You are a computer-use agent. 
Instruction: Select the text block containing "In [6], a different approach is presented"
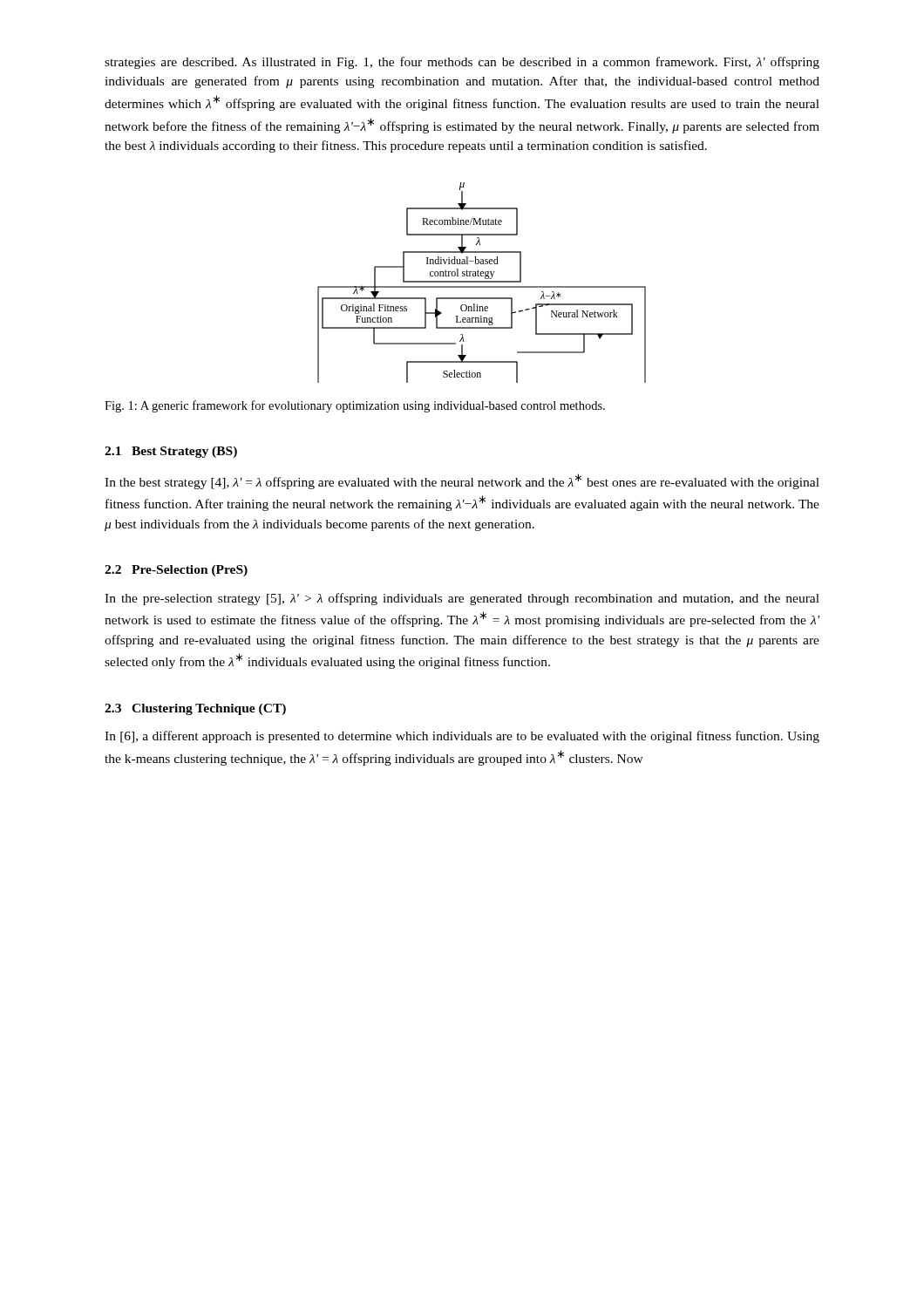click(462, 747)
